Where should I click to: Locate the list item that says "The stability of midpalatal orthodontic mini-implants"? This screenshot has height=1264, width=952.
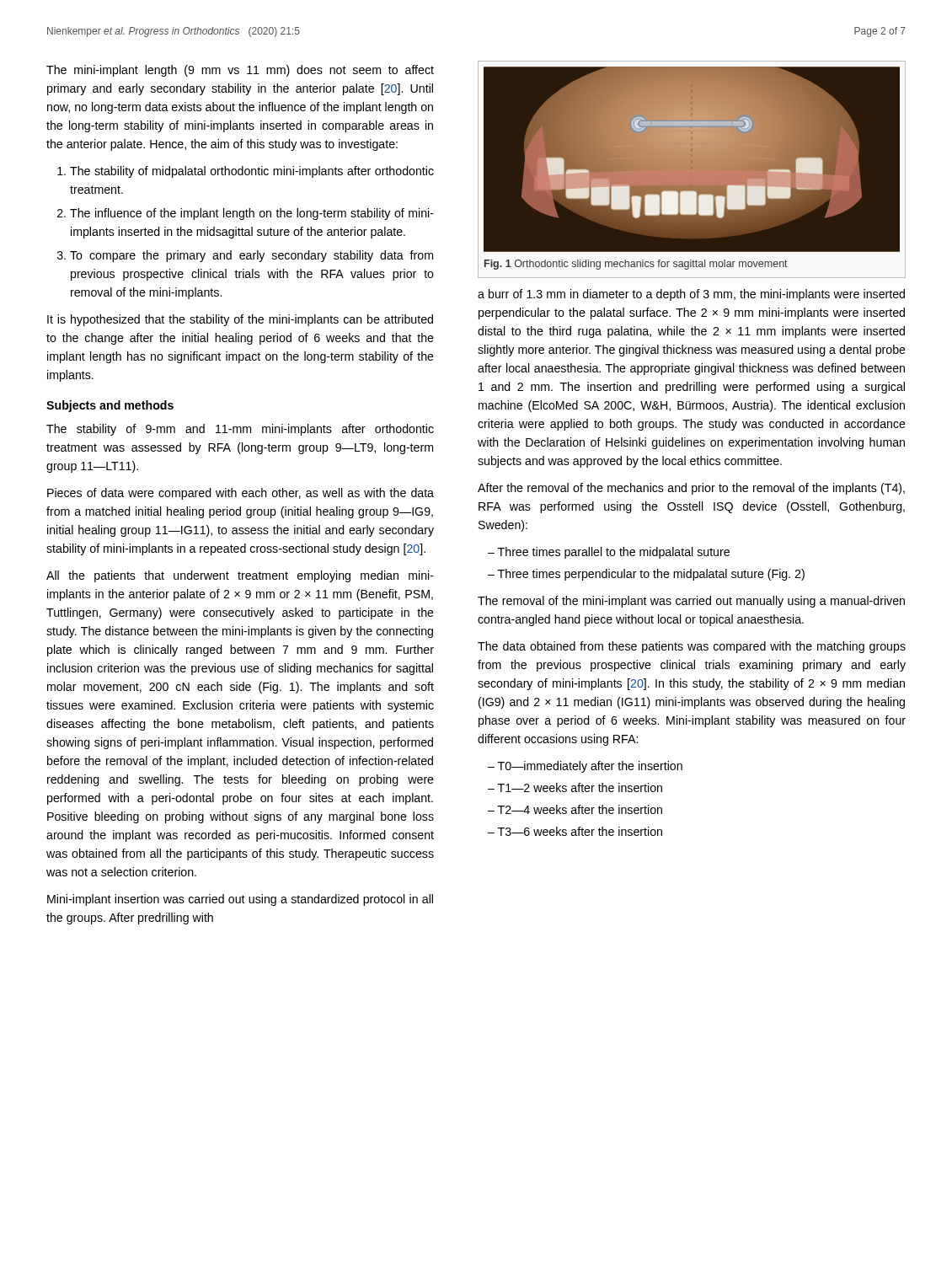(240, 232)
